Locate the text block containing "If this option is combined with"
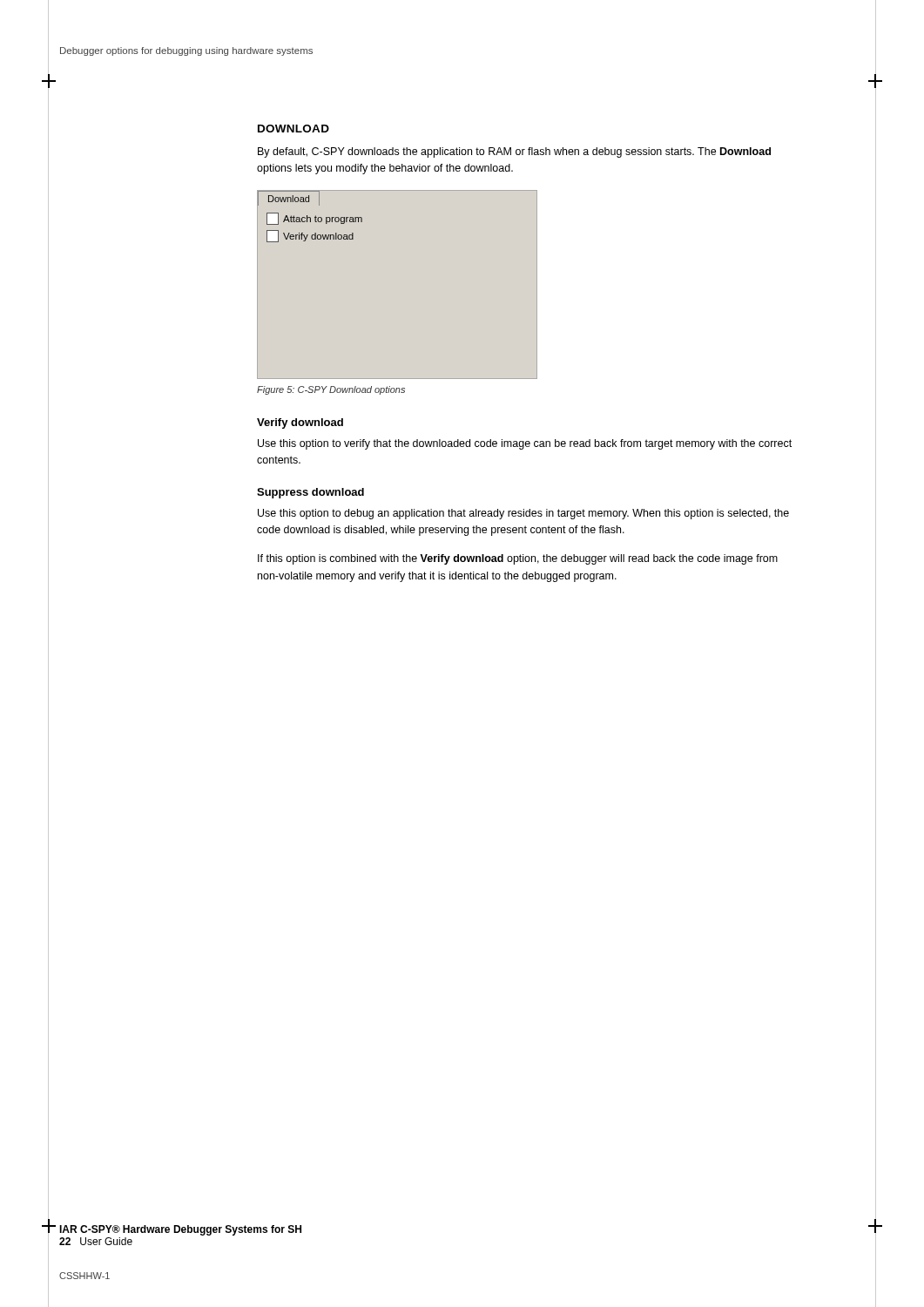This screenshot has width=924, height=1307. pos(517,567)
